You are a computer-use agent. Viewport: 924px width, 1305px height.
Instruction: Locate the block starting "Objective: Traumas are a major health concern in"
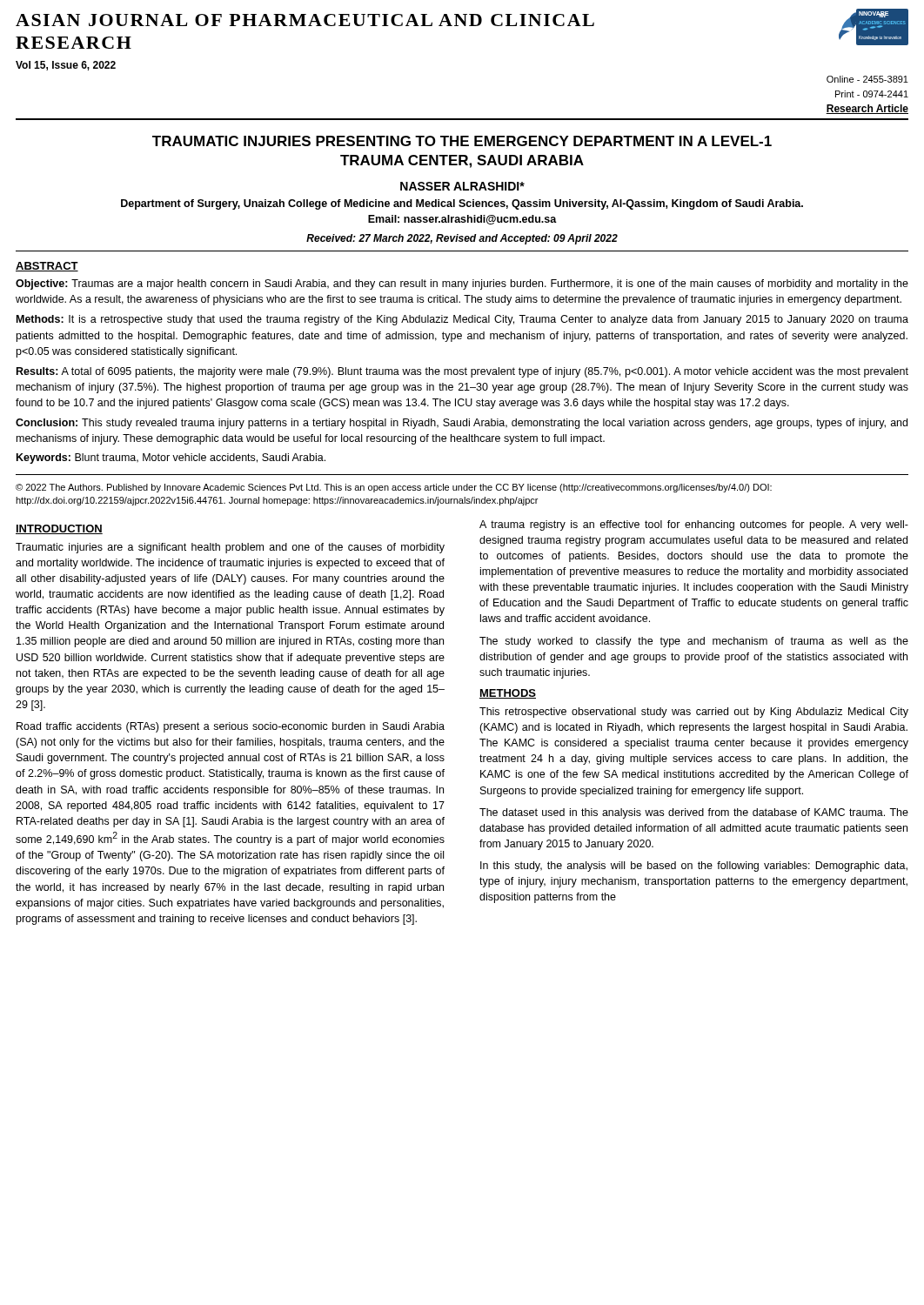pos(462,292)
